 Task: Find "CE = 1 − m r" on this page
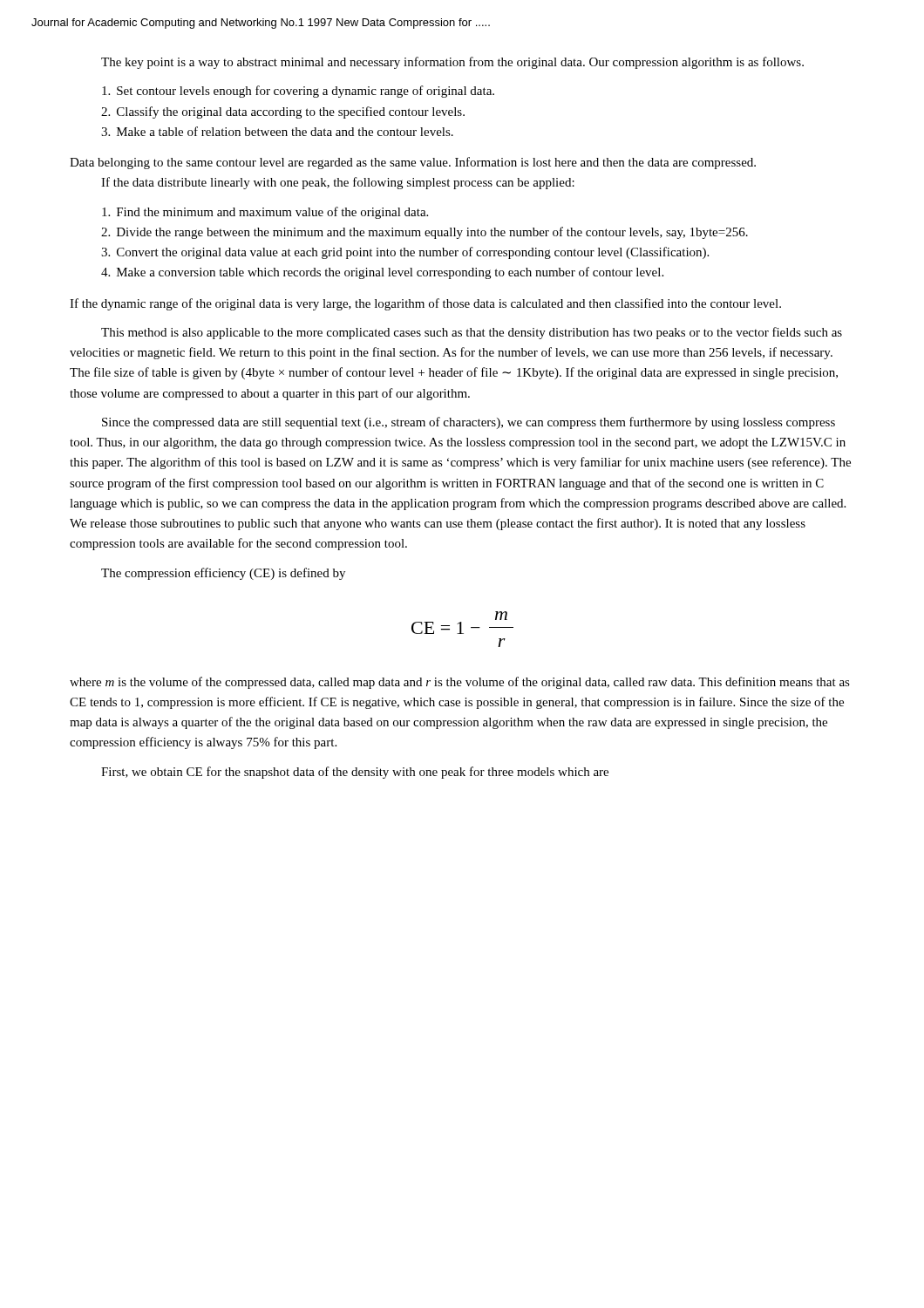(x=462, y=628)
